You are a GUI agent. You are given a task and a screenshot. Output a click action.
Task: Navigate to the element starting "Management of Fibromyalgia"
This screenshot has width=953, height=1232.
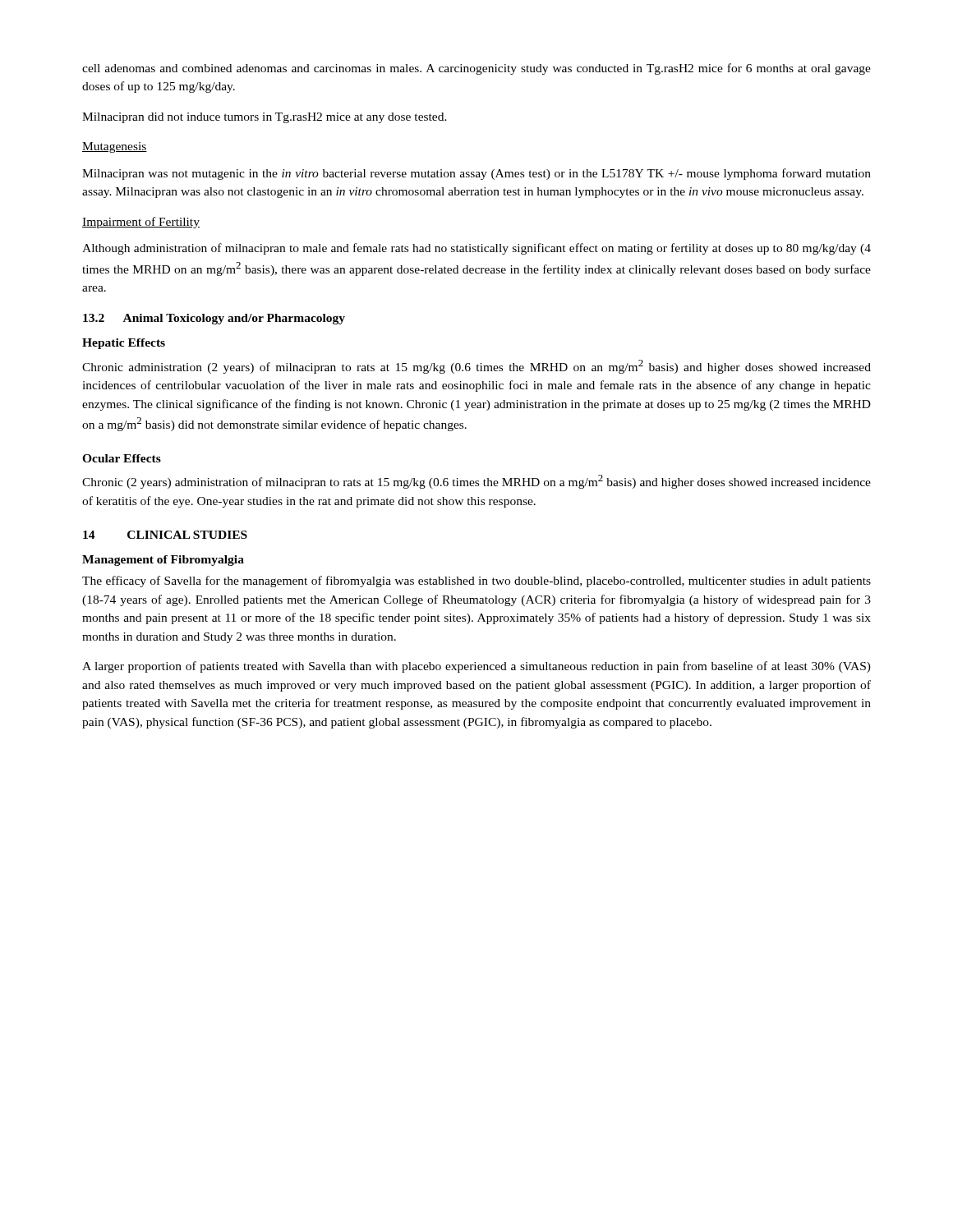[163, 559]
